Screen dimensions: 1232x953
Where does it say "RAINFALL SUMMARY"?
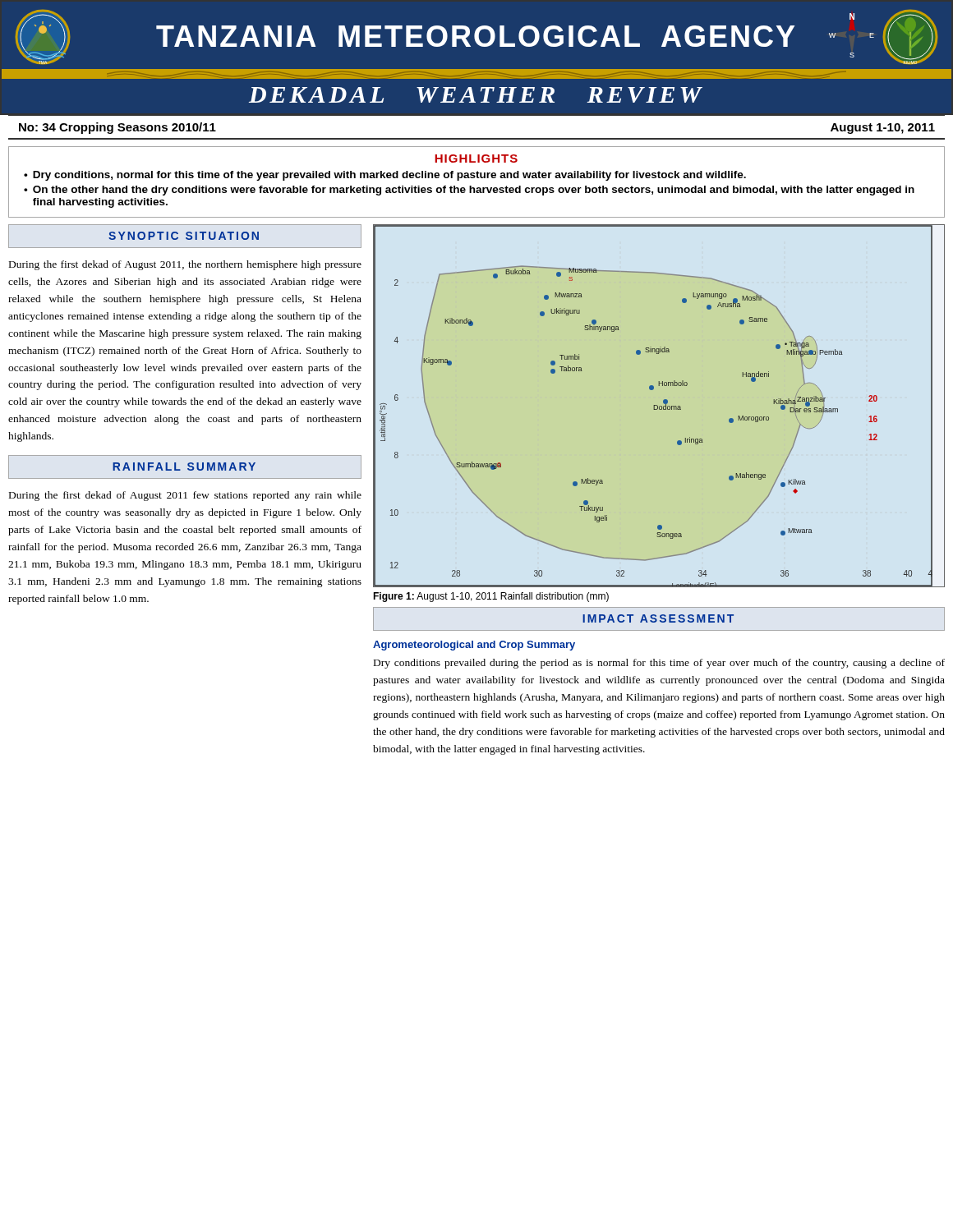click(185, 467)
